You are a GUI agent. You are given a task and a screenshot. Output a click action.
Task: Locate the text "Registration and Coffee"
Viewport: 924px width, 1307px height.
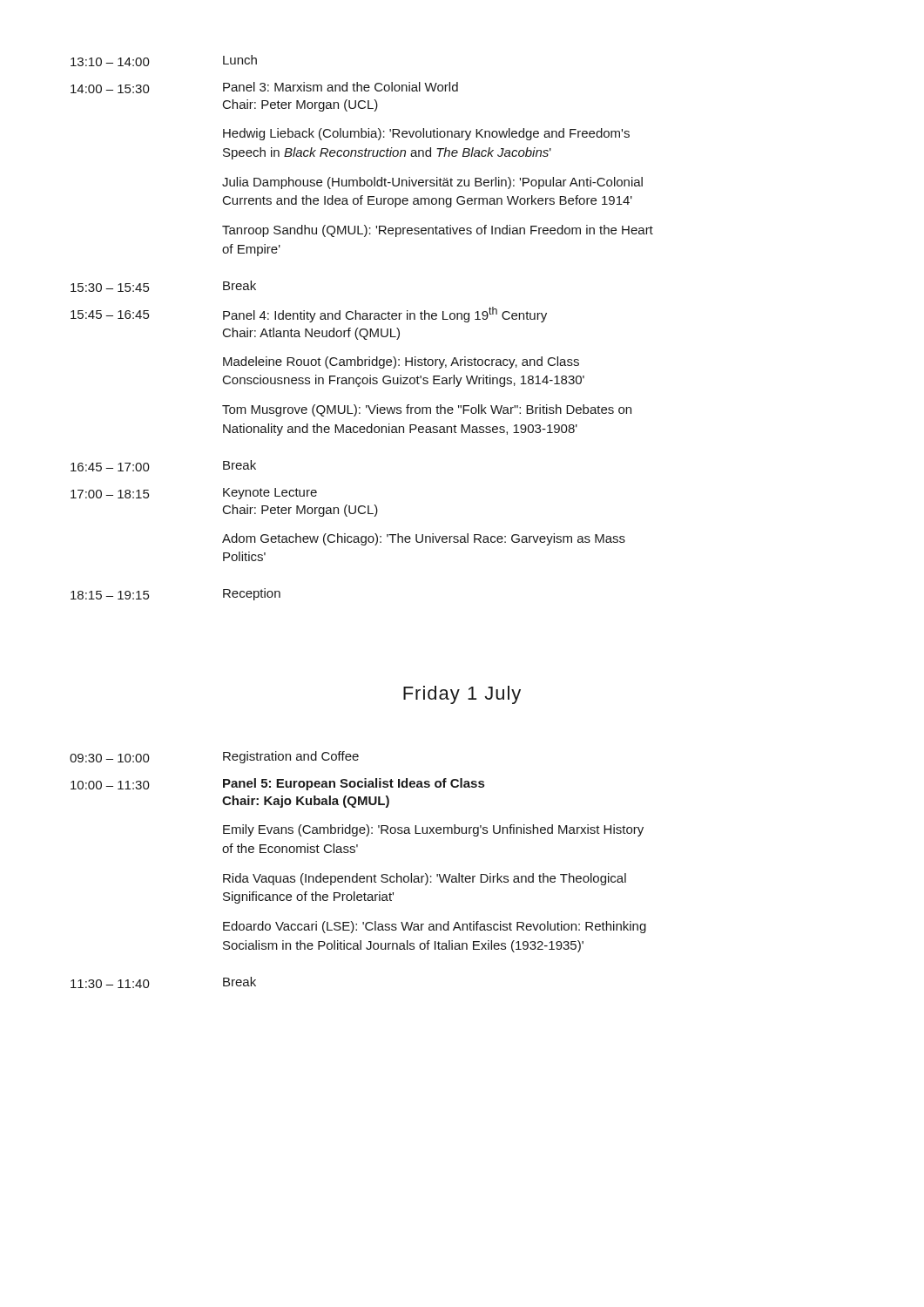pyautogui.click(x=291, y=756)
